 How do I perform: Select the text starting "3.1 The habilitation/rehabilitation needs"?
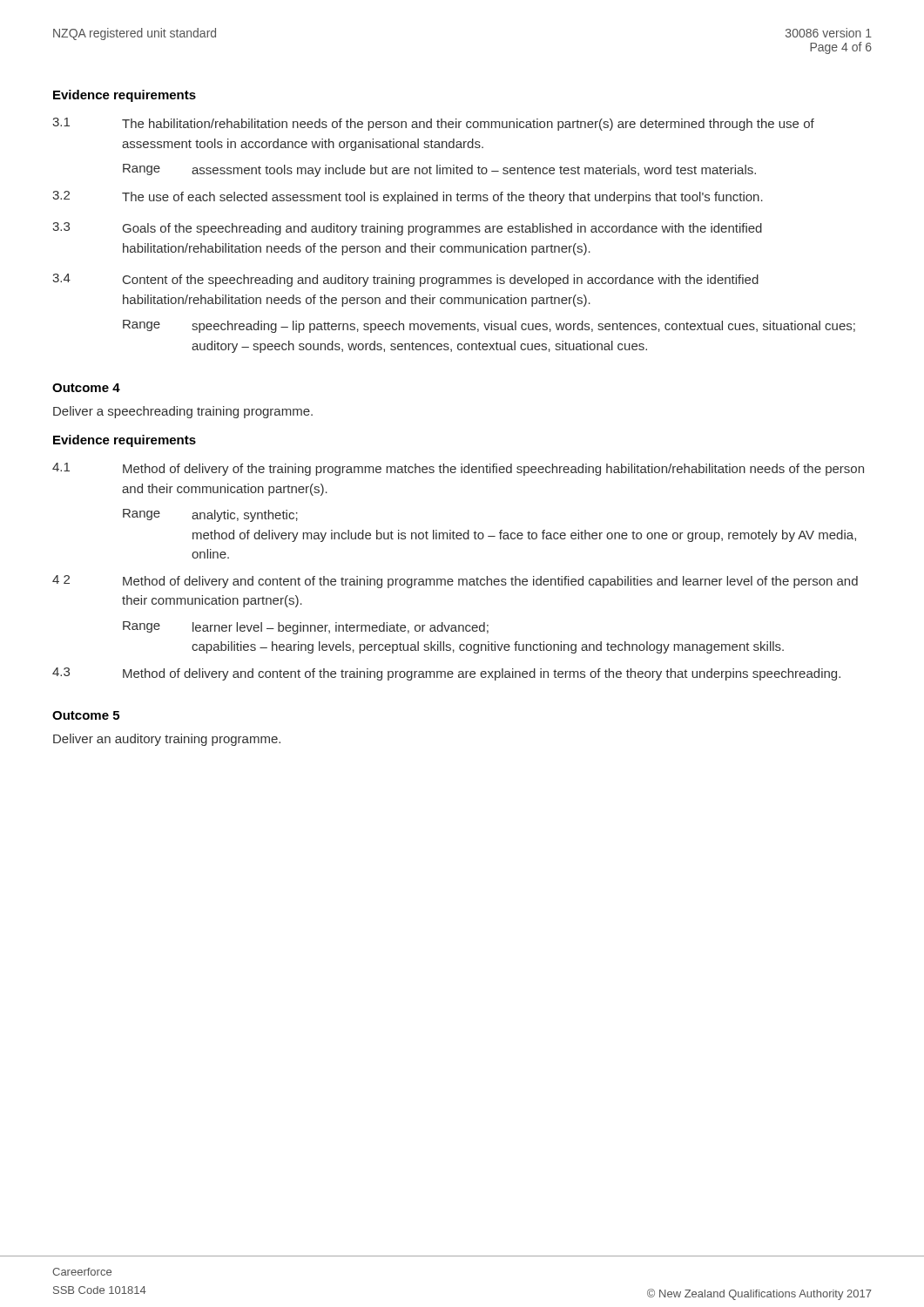pyautogui.click(x=462, y=147)
